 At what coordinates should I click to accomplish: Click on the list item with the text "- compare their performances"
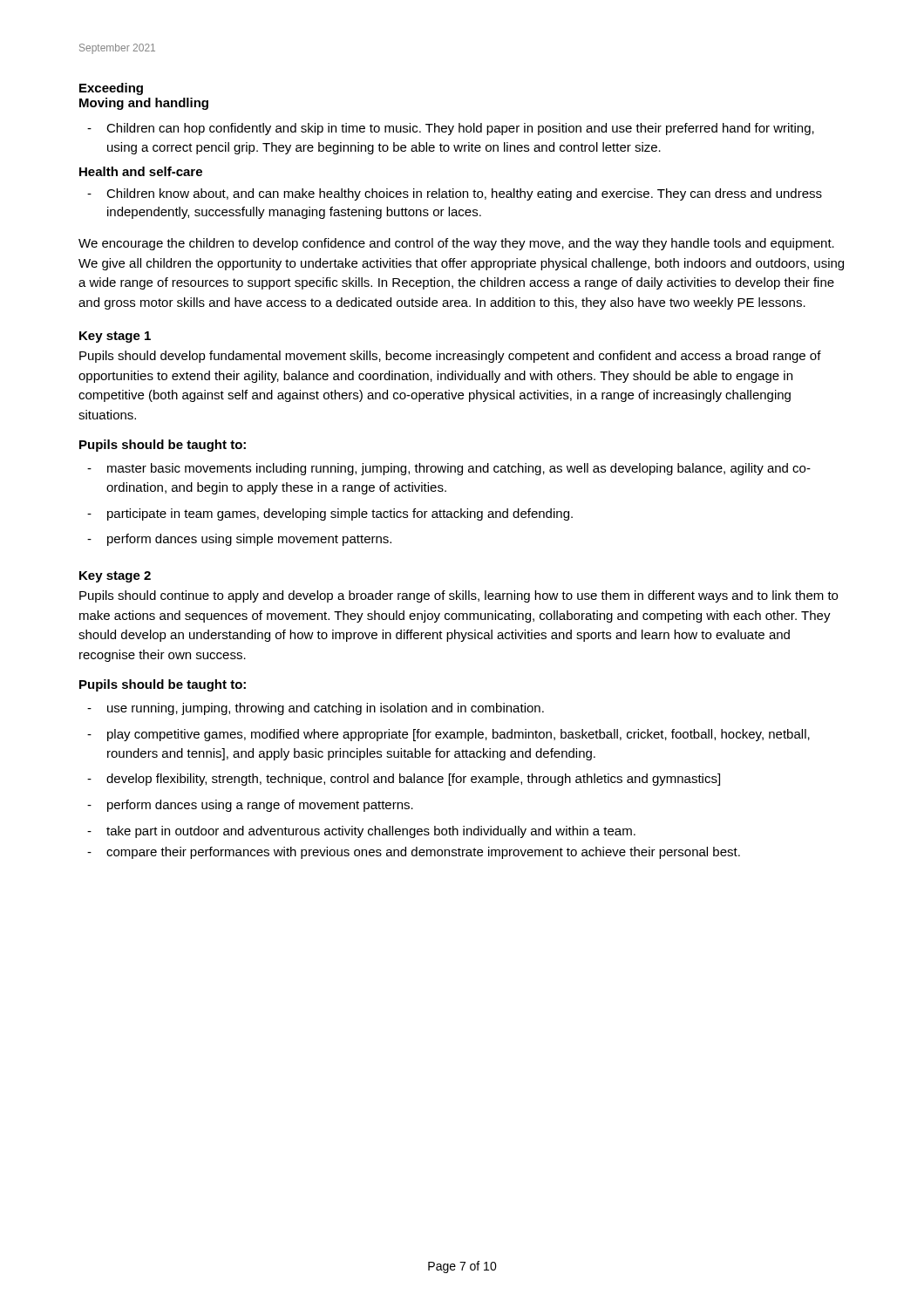466,851
